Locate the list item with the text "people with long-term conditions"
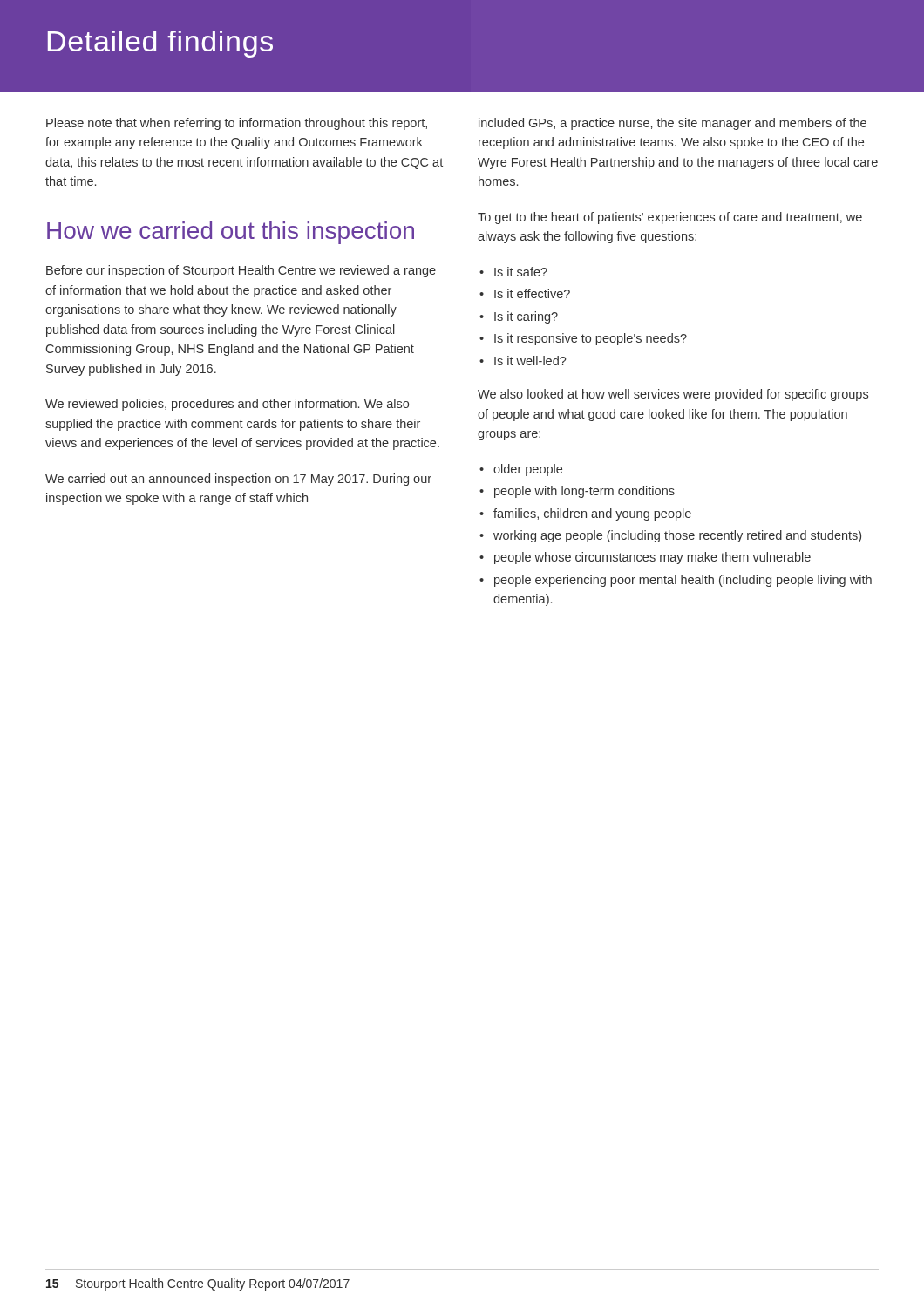The width and height of the screenshot is (924, 1308). pyautogui.click(x=584, y=491)
